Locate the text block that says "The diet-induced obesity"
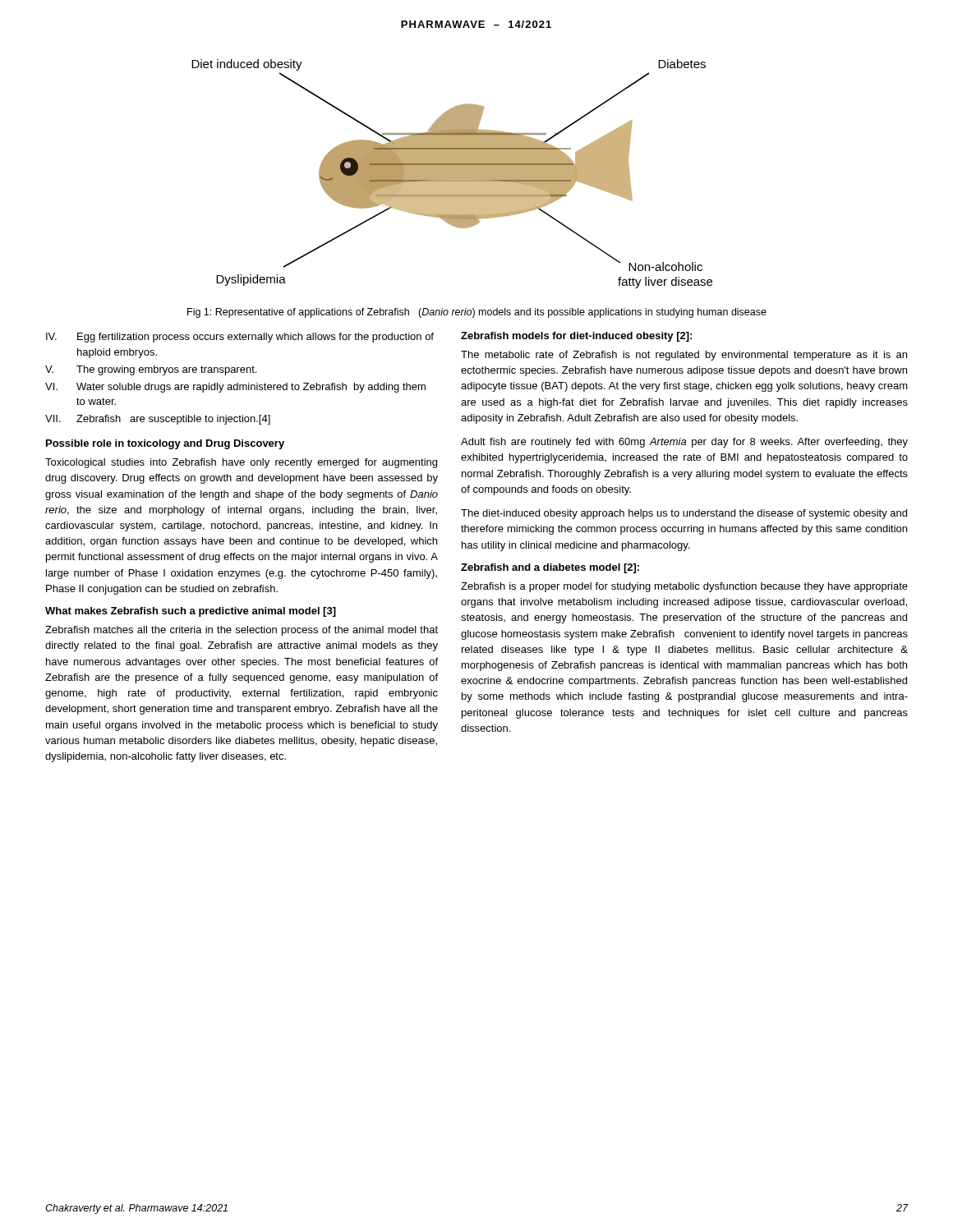The height and width of the screenshot is (1232, 953). tap(684, 529)
